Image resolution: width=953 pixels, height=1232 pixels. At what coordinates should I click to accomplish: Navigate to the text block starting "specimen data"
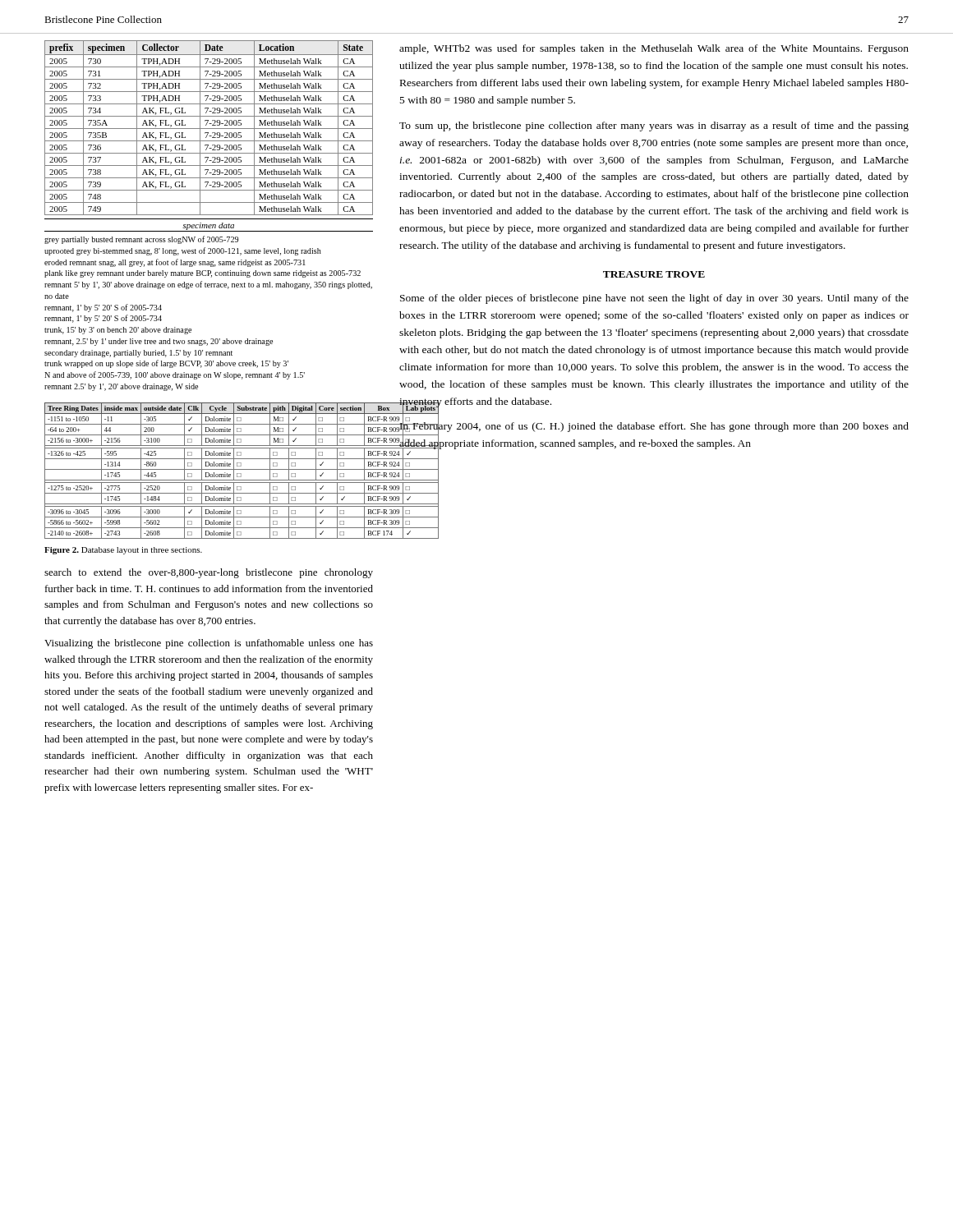click(x=209, y=225)
